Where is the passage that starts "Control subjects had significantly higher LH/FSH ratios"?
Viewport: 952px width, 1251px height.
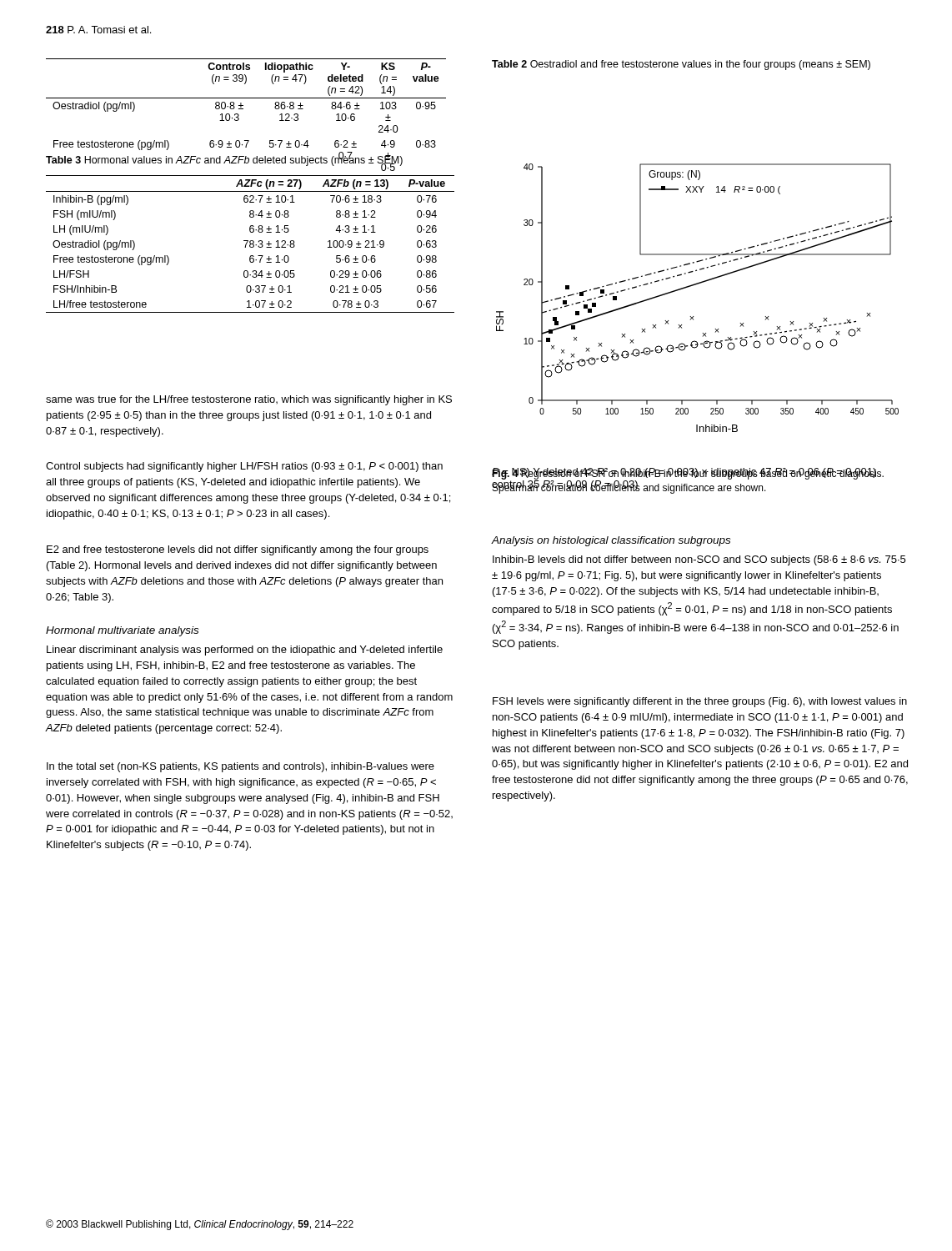[250, 490]
